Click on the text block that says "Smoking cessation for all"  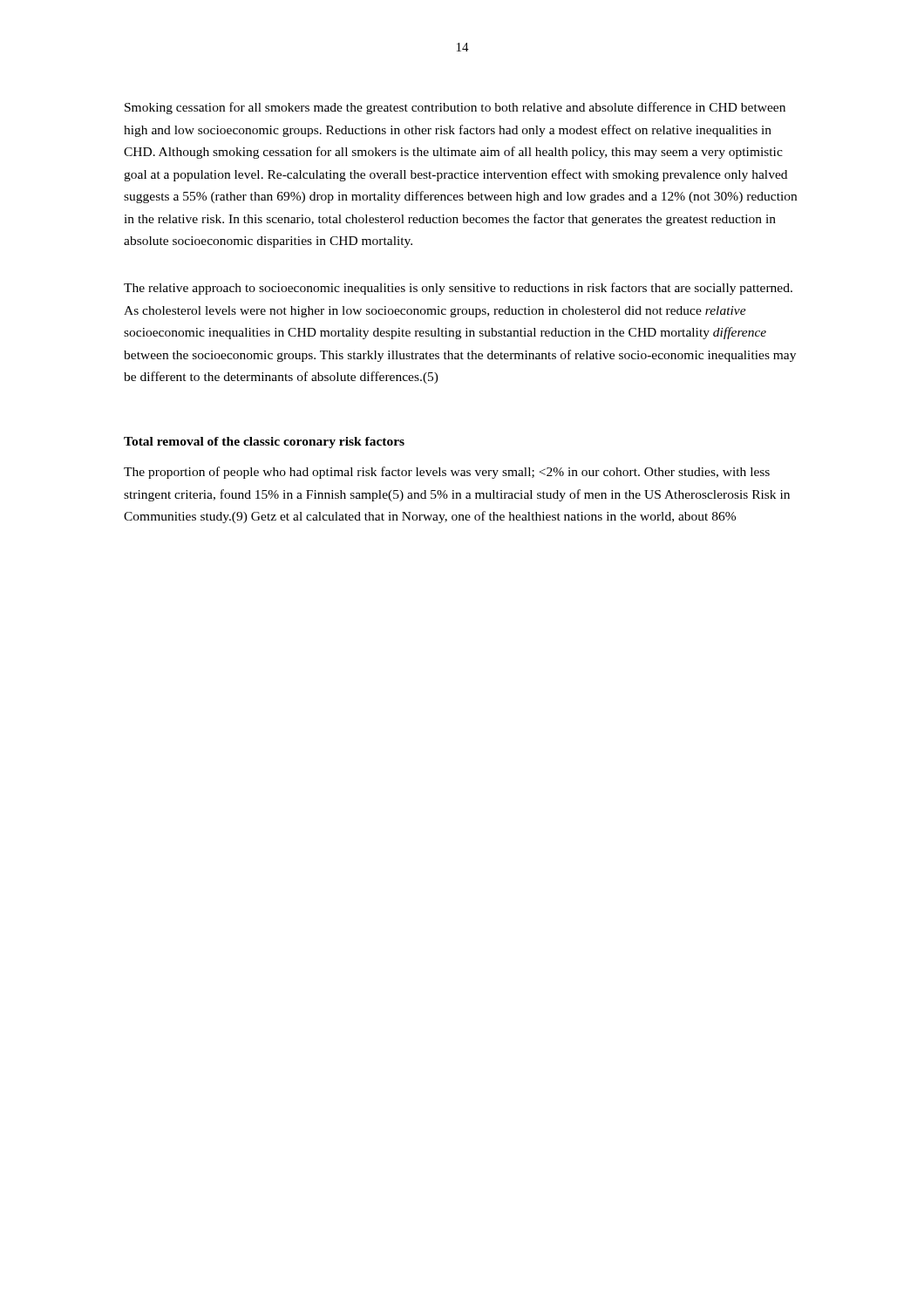pos(461,174)
